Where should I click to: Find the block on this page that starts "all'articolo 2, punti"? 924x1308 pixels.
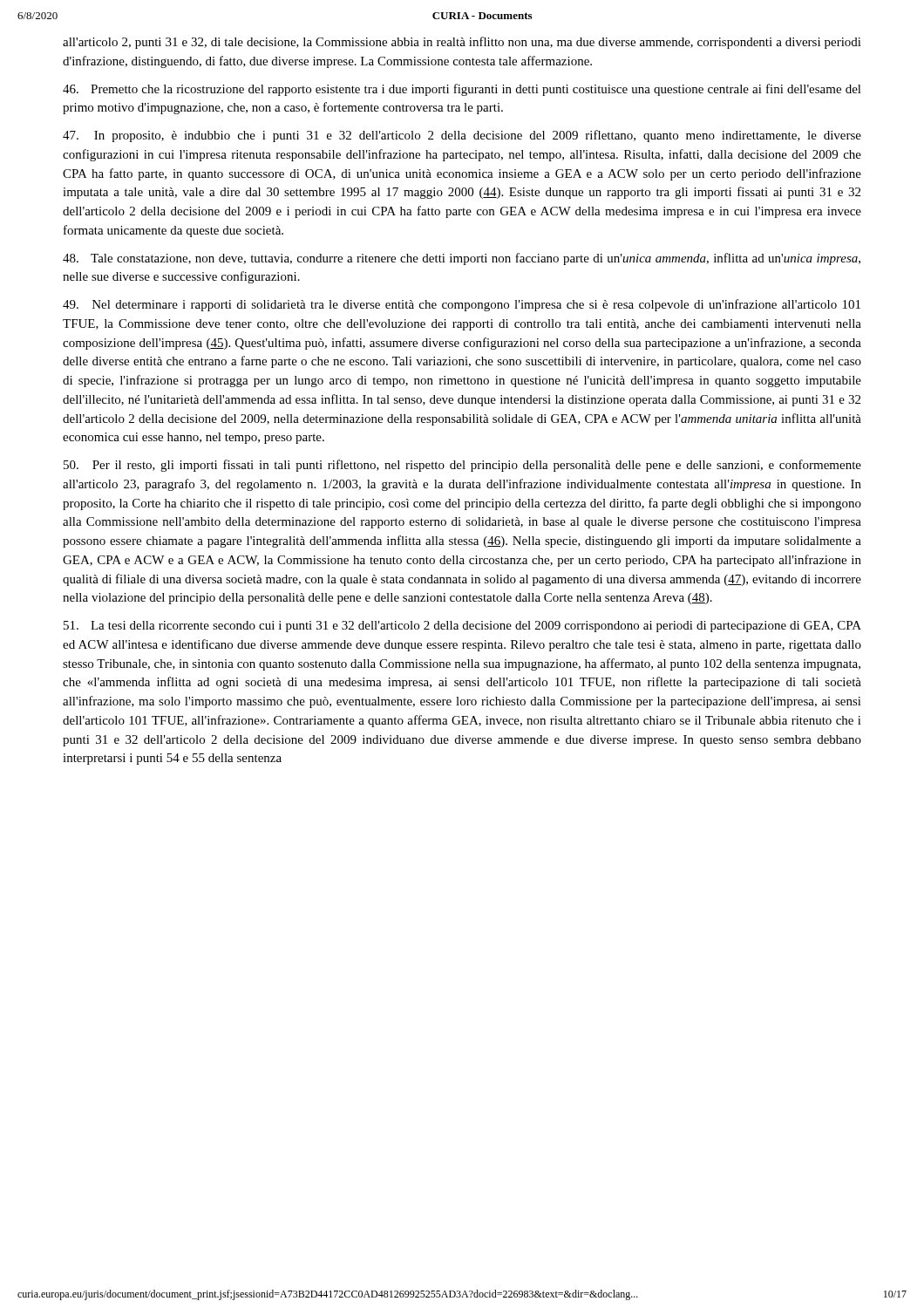click(x=462, y=51)
